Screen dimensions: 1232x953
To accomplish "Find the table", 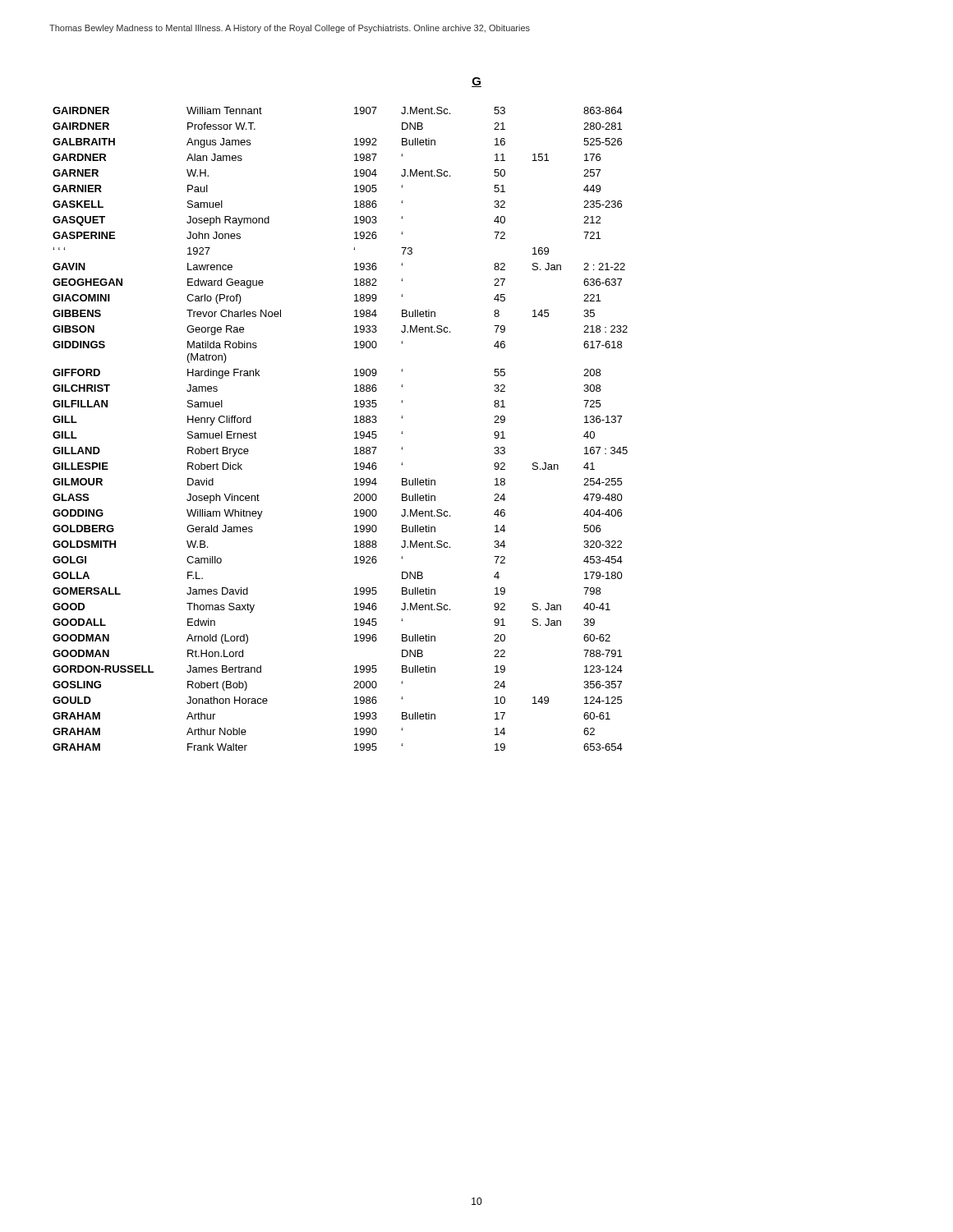I will [476, 429].
